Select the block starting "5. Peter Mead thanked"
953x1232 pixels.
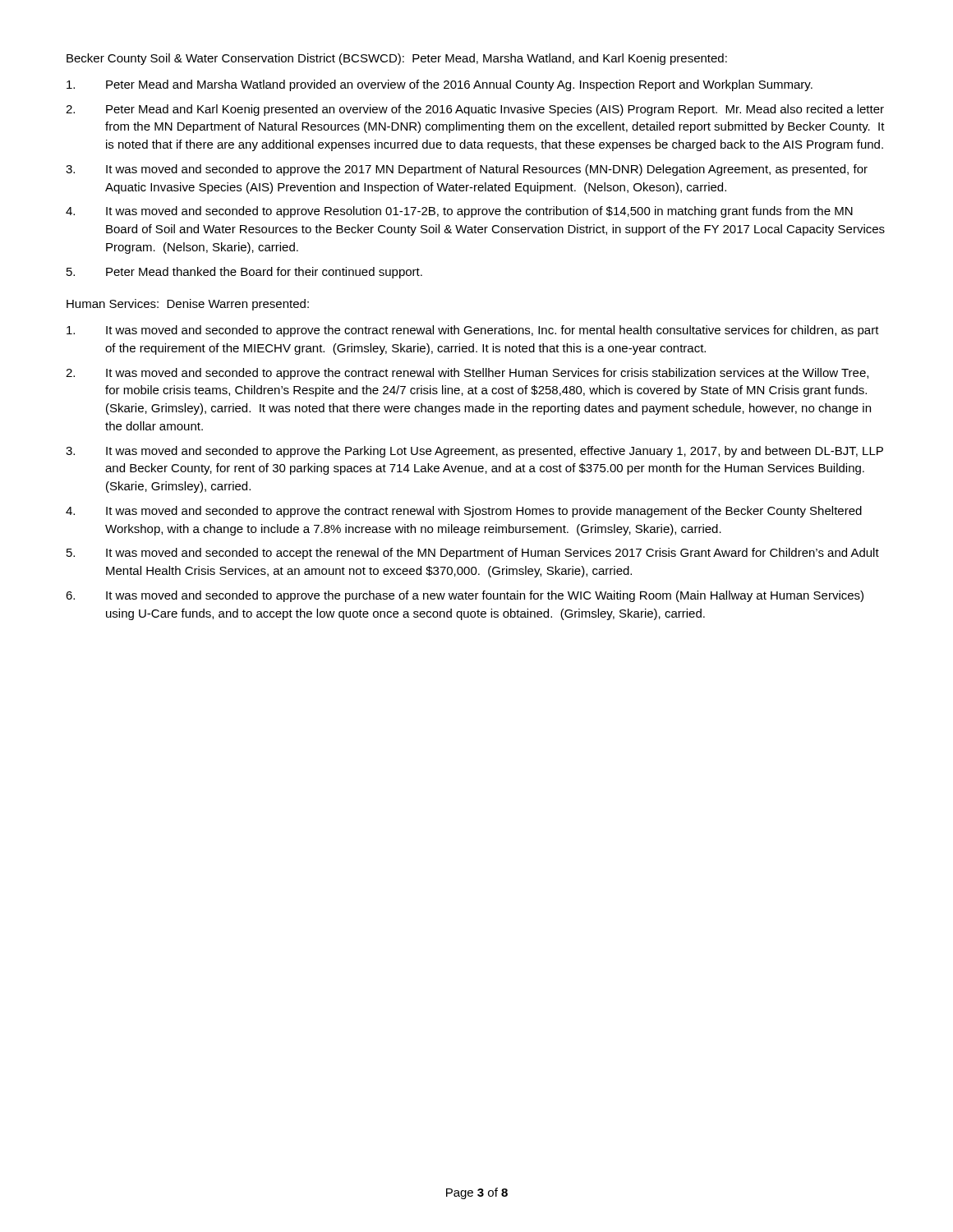tap(244, 273)
